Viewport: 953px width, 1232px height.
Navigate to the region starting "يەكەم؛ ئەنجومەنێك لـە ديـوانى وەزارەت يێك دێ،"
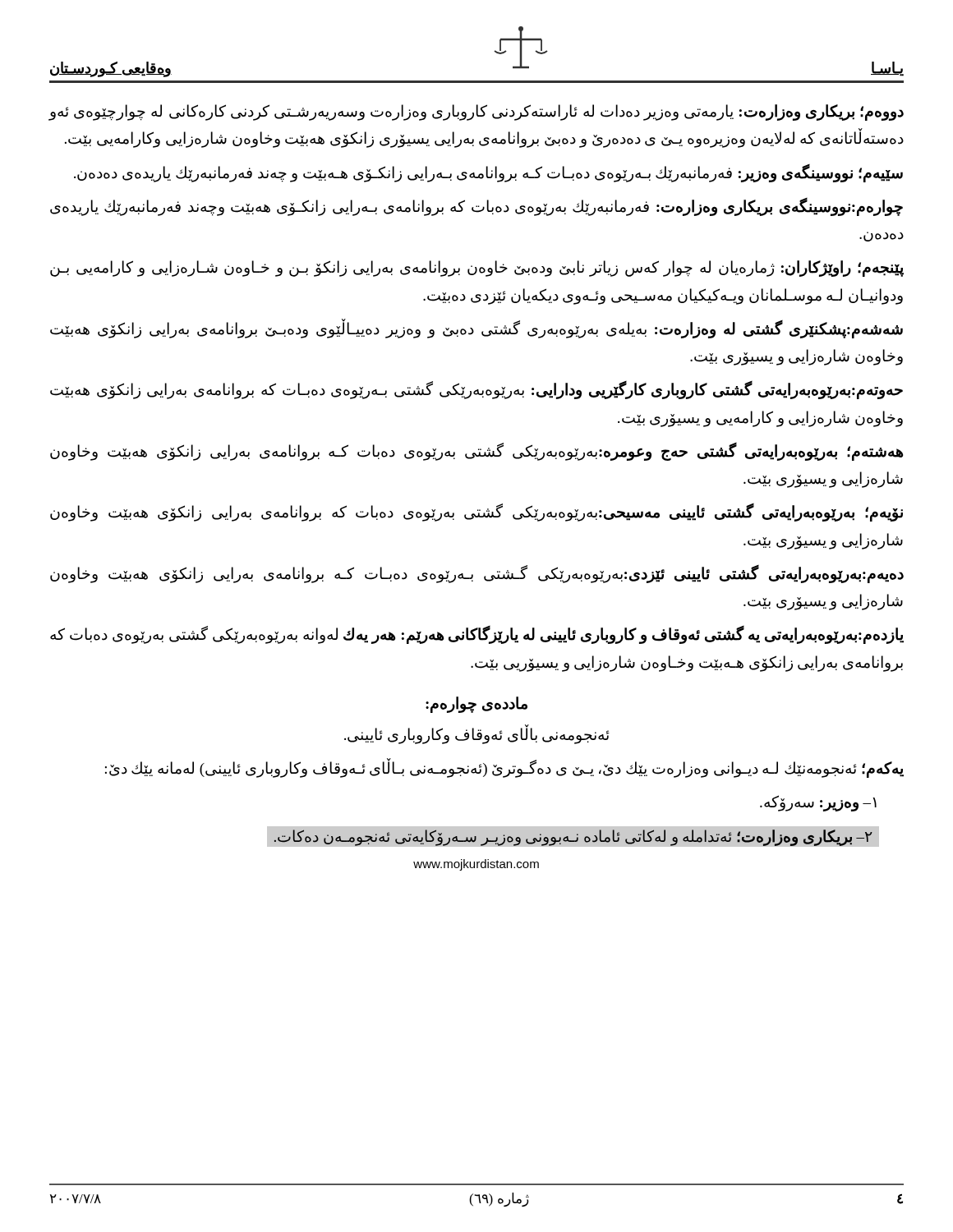tap(504, 768)
